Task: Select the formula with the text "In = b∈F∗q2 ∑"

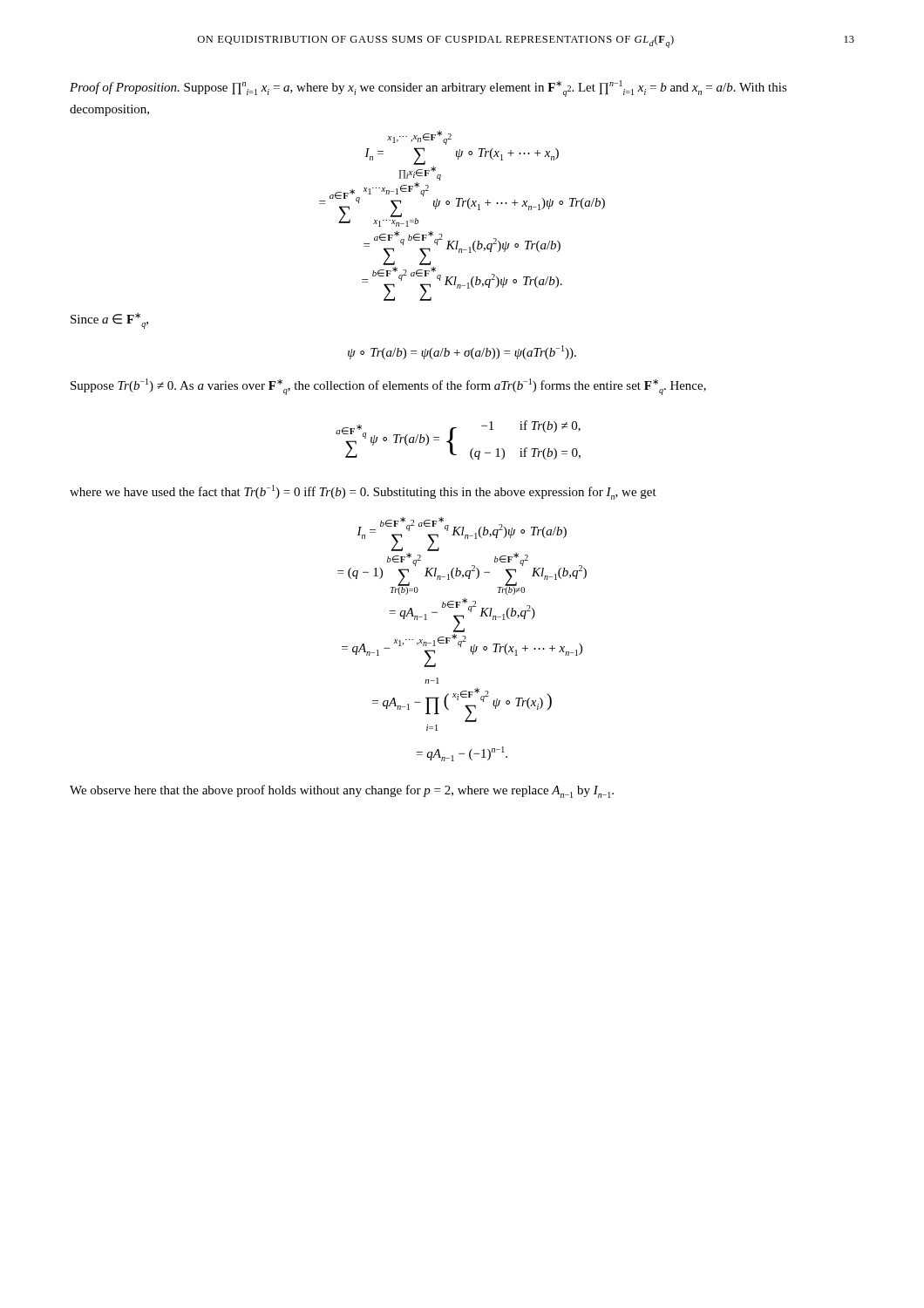Action: click(462, 639)
